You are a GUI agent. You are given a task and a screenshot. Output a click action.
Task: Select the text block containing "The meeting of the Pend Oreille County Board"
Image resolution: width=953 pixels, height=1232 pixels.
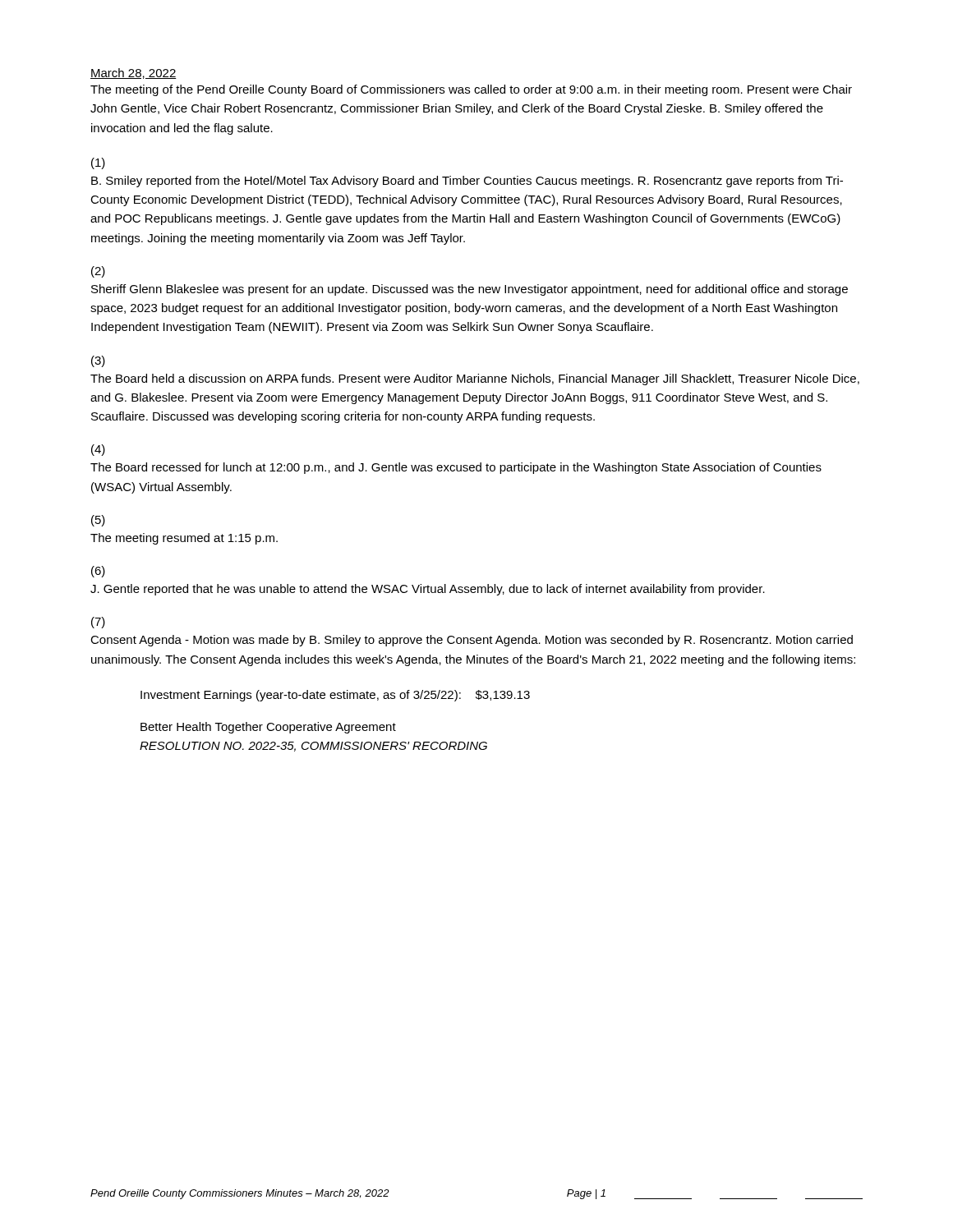point(471,108)
